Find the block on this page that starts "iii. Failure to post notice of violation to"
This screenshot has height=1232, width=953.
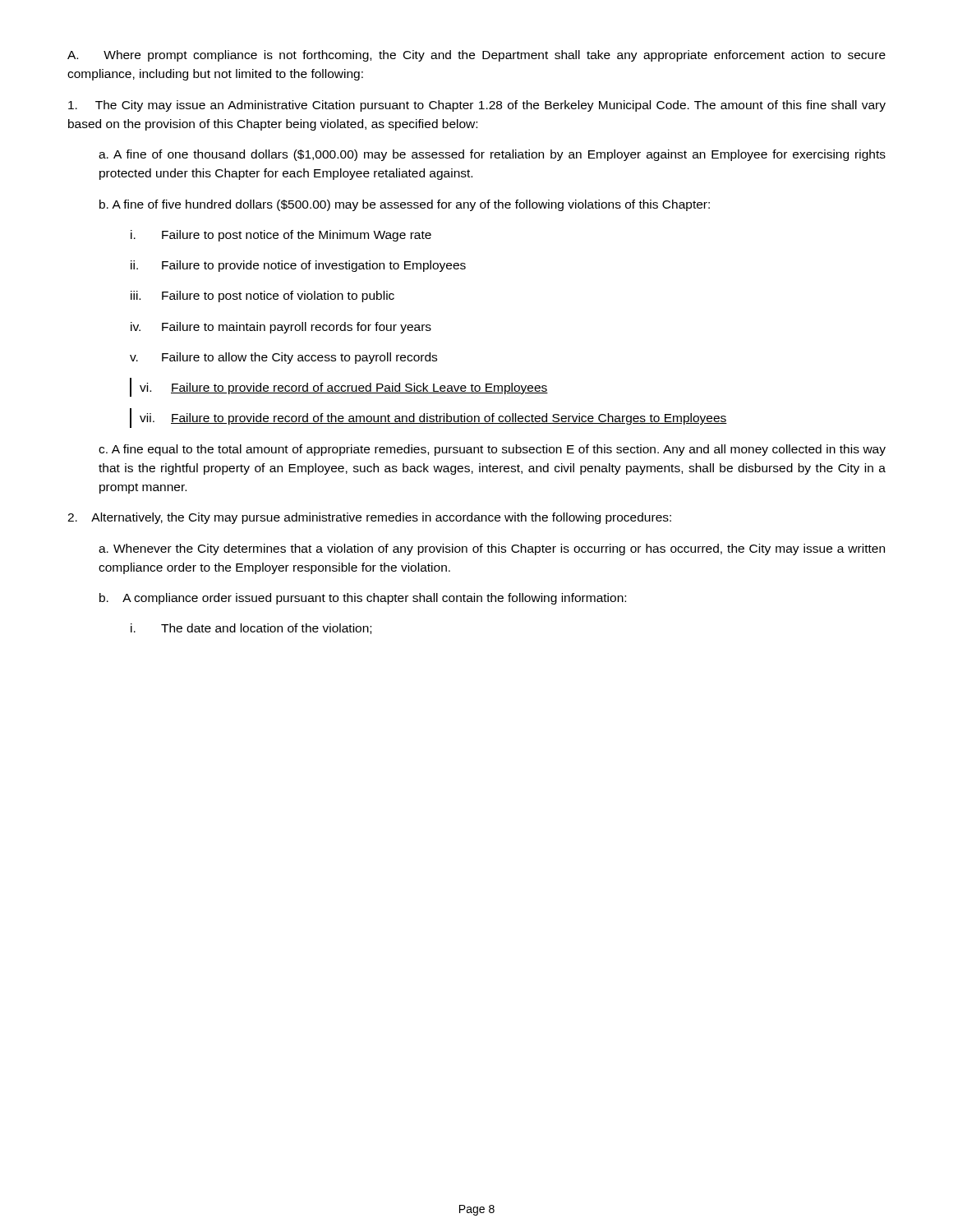click(x=262, y=296)
